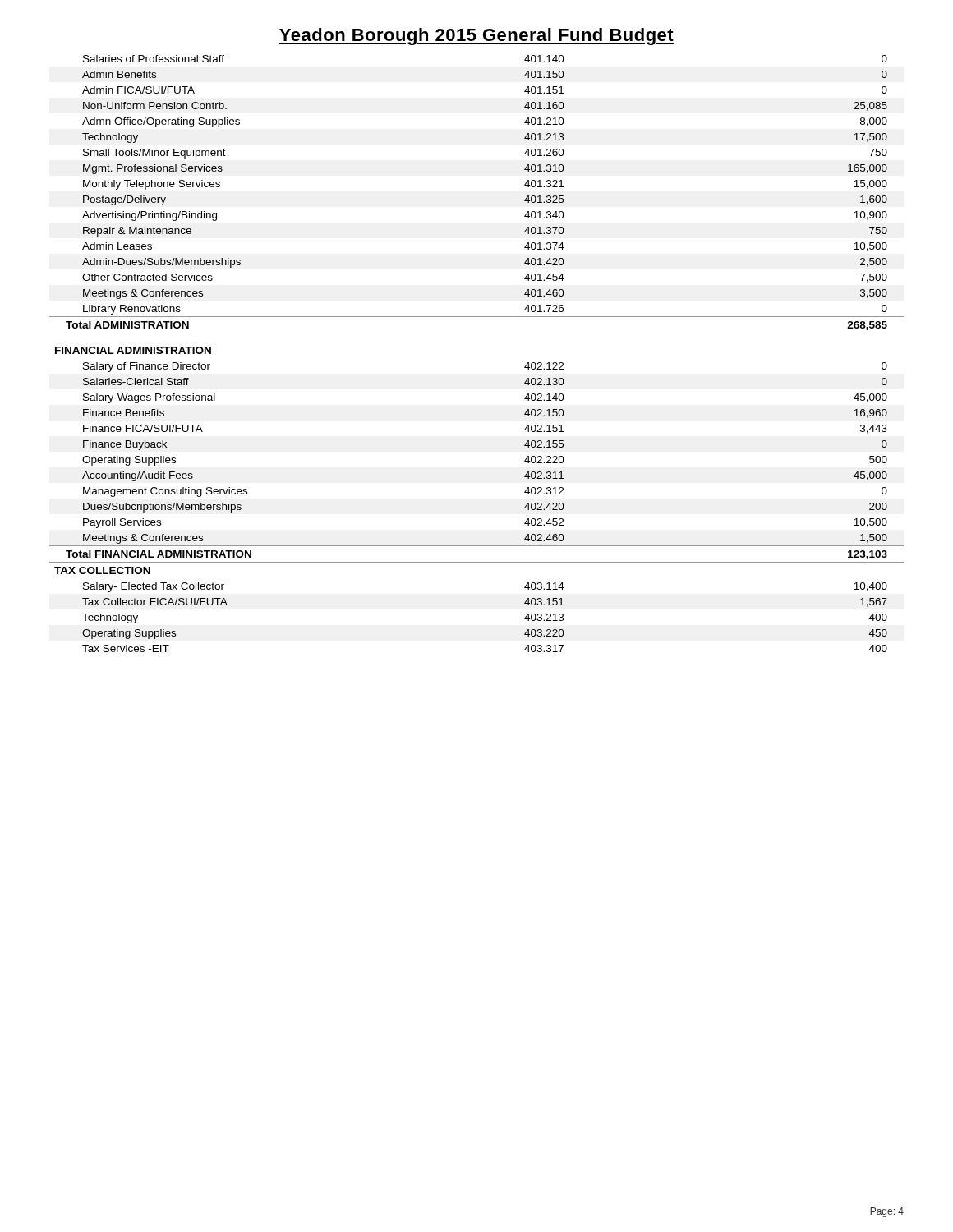Where is the title that starts "Yeadon Borough 2015"?
Viewport: 953px width, 1232px height.
(476, 35)
